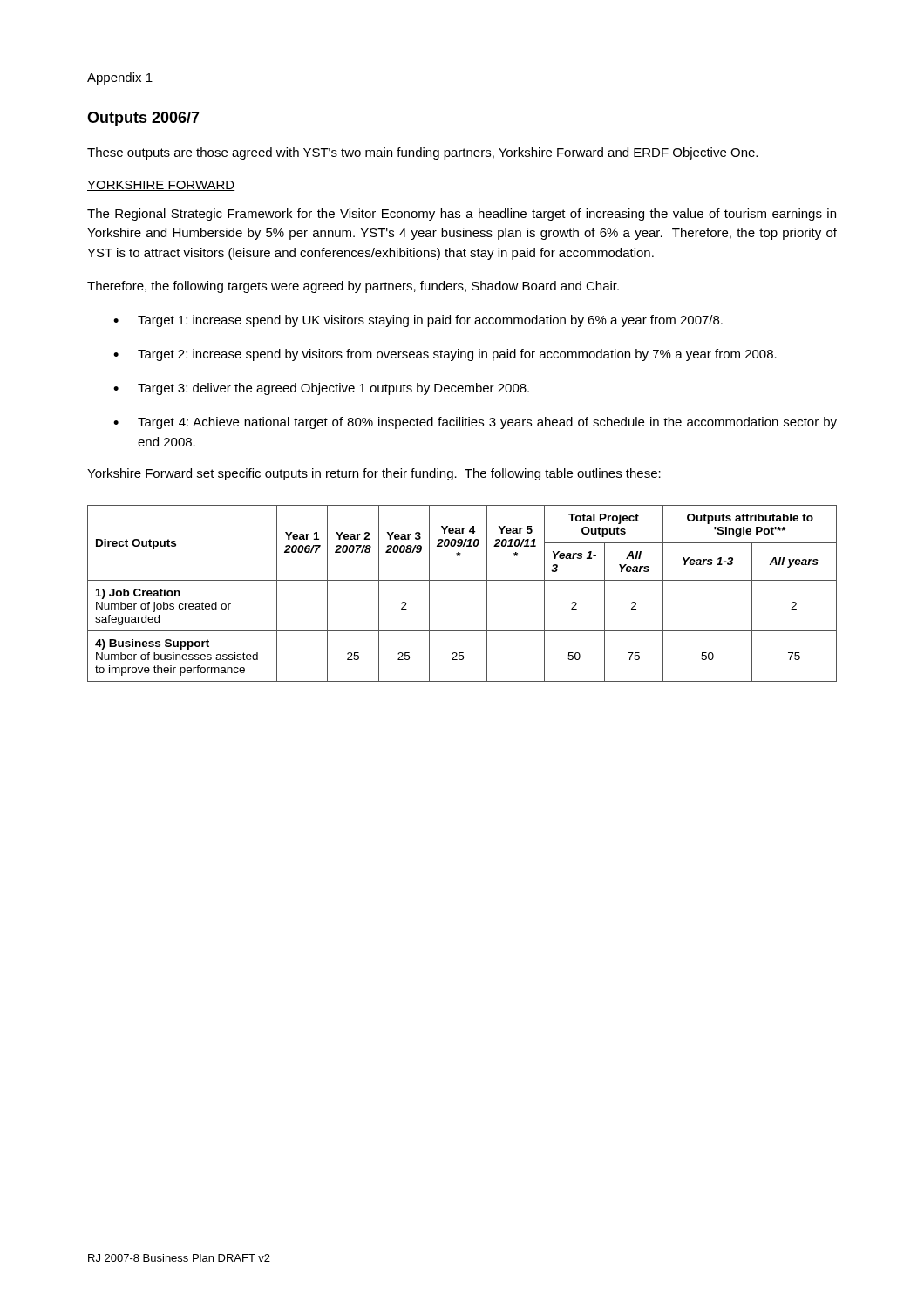The width and height of the screenshot is (924, 1308).
Task: Click the passage that begins "The Regional Strategic Framework for the Visitor Economy"
Action: coord(462,232)
